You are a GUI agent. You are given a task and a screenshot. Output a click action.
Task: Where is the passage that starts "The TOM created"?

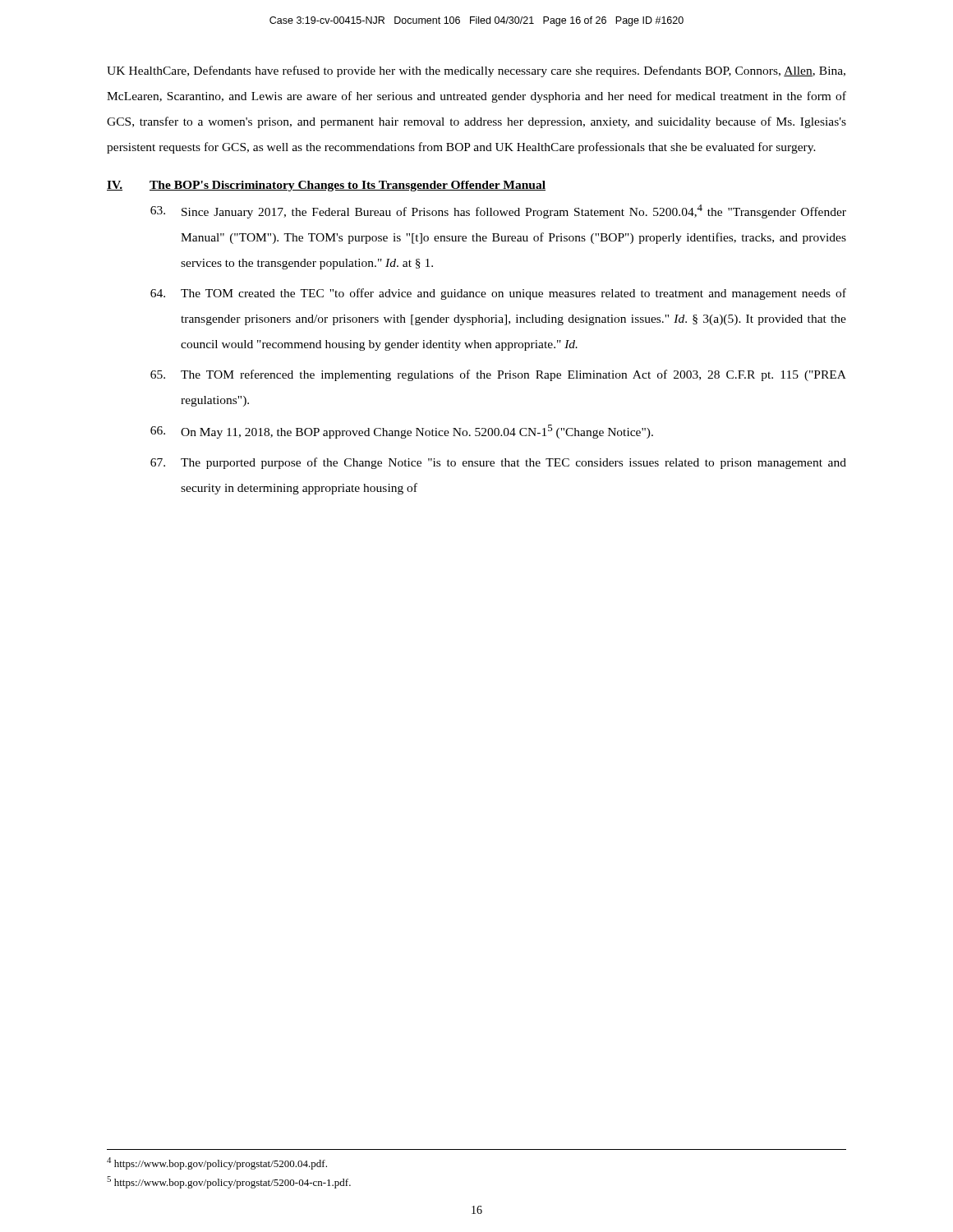pyautogui.click(x=476, y=318)
